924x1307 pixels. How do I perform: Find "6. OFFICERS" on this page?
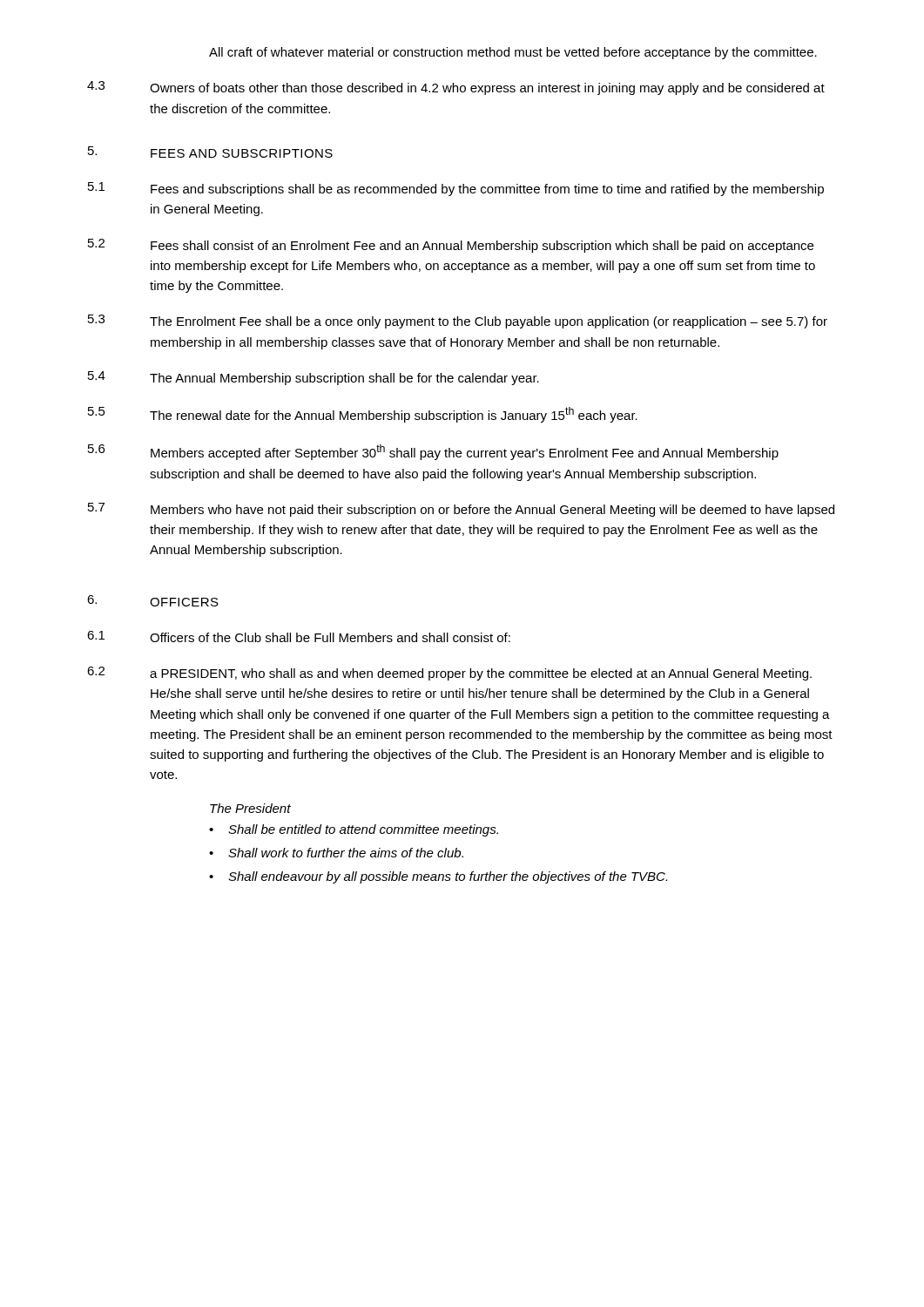coord(153,601)
